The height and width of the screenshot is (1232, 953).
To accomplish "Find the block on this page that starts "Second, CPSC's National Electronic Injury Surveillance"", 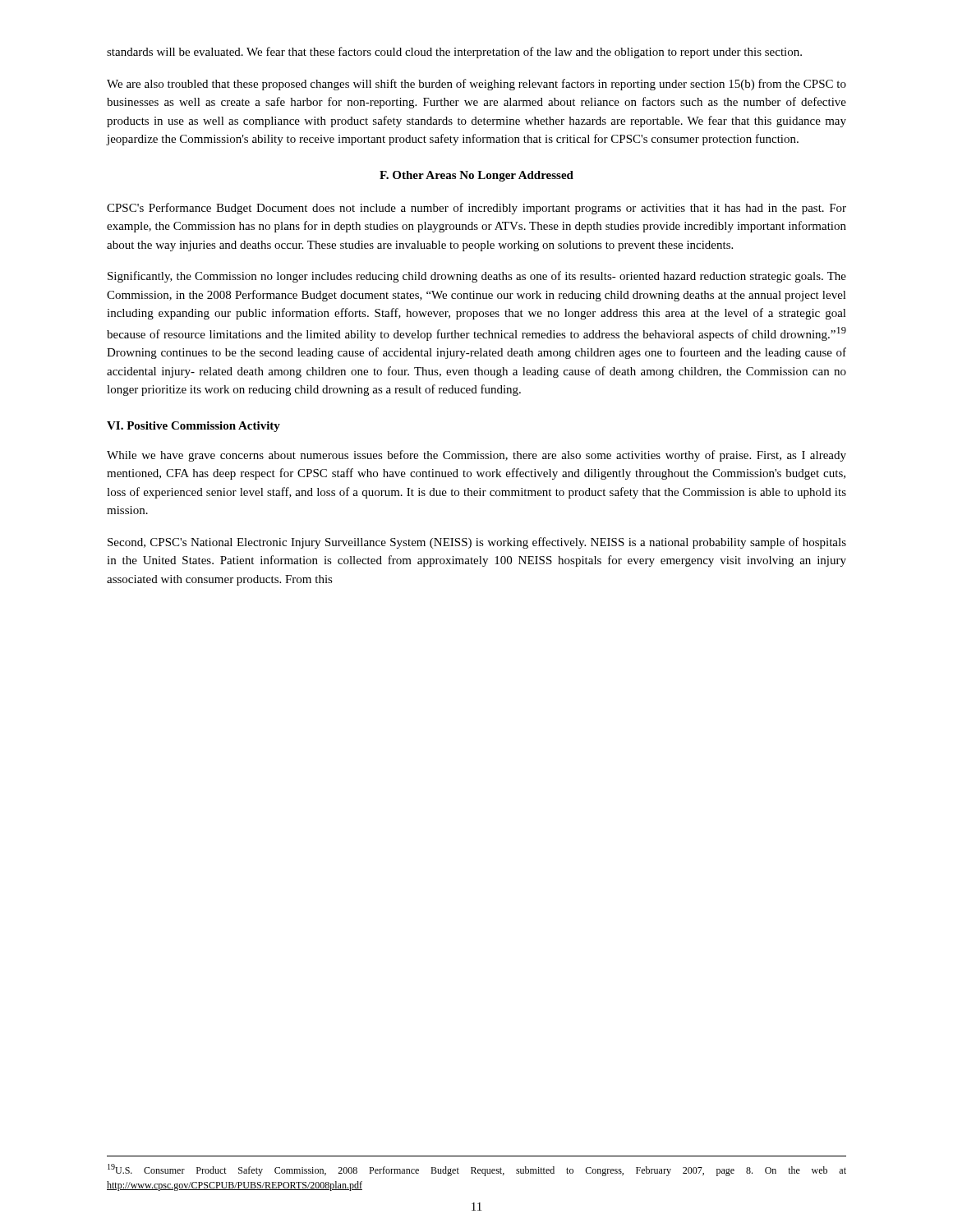I will (476, 560).
